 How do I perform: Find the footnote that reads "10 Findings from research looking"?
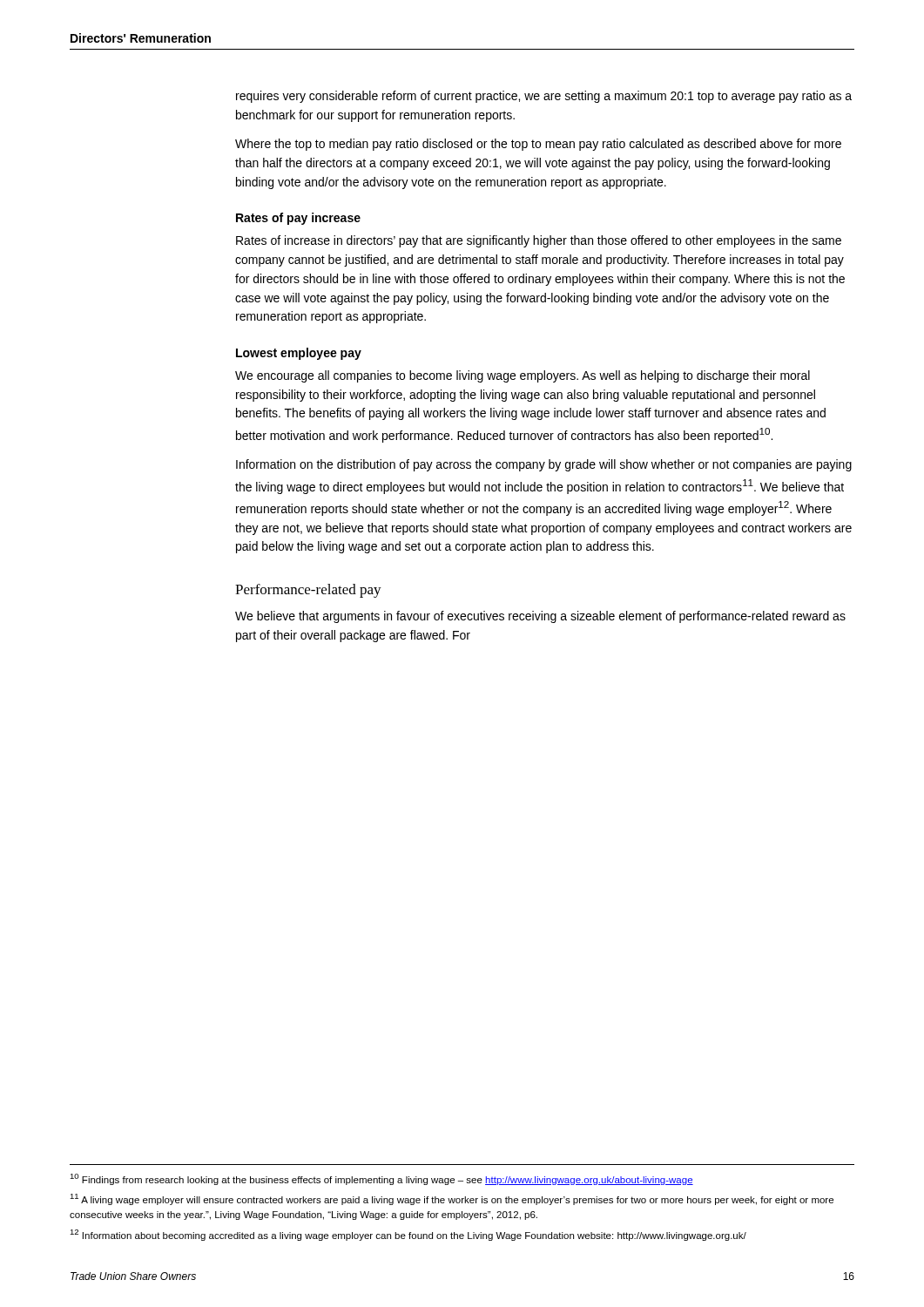[x=381, y=1178]
